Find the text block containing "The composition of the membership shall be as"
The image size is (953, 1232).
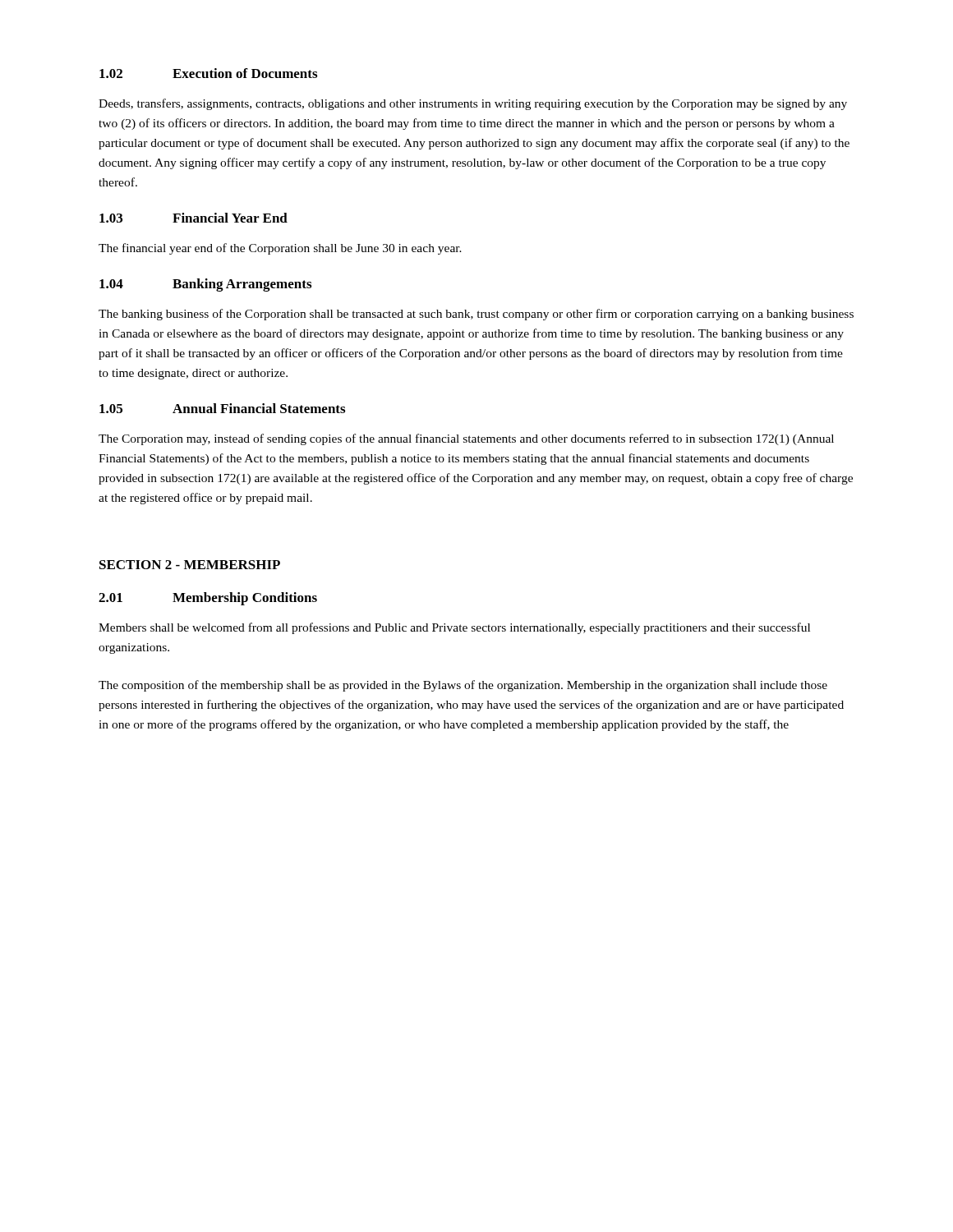point(471,705)
